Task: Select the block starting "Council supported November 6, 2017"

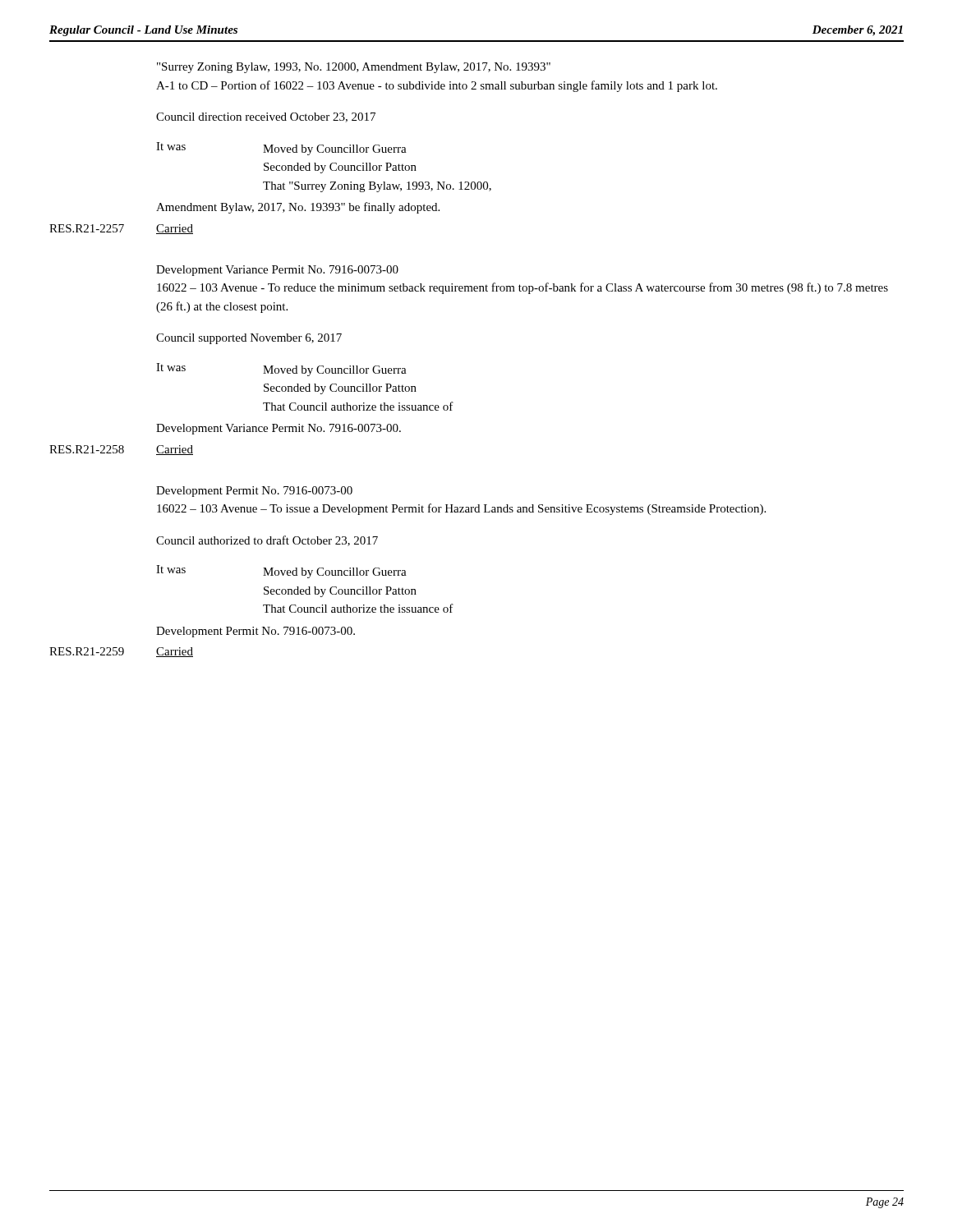Action: click(249, 339)
